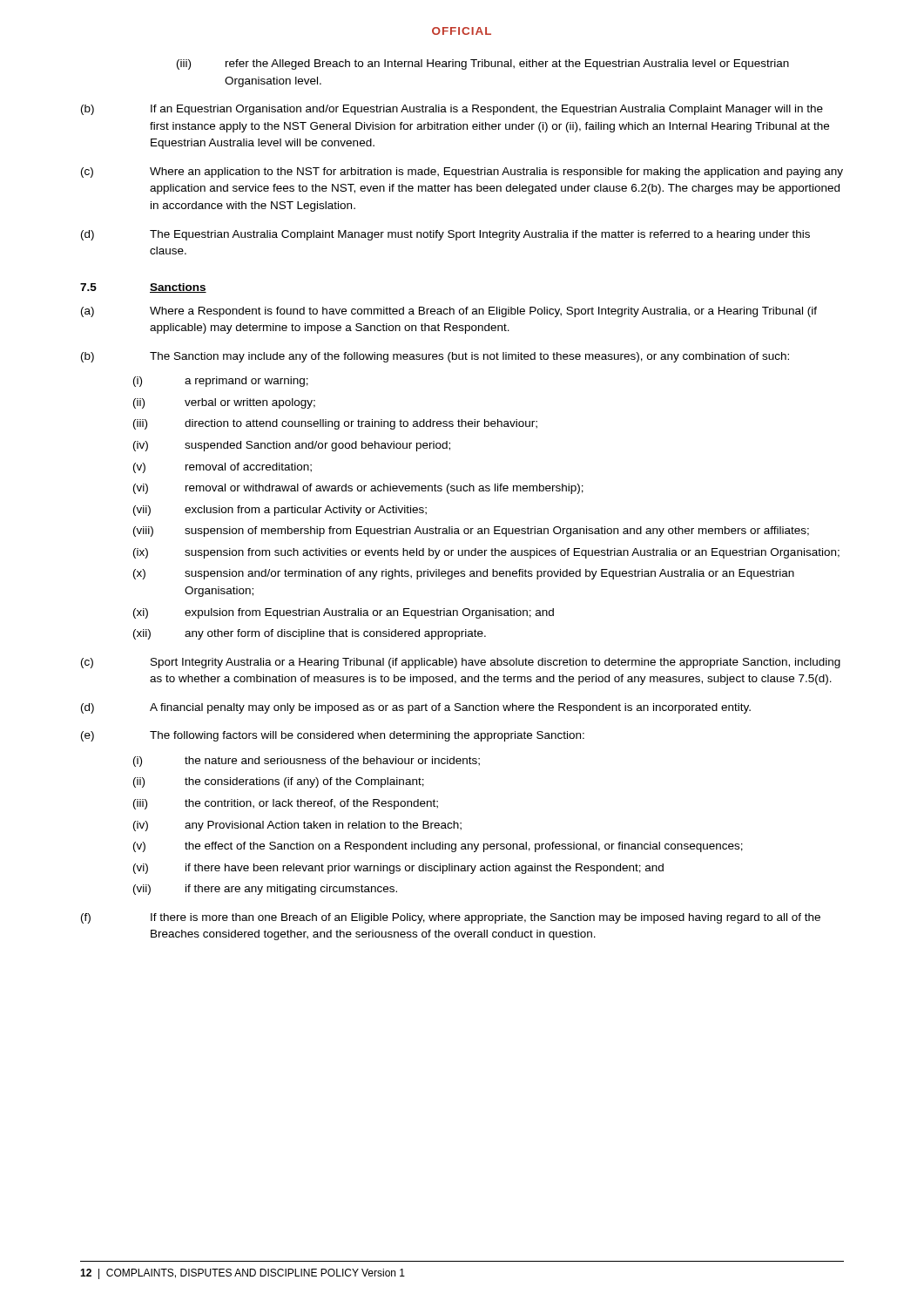This screenshot has width=924, height=1307.
Task: Find the block starting "(iii) refer the"
Action: tap(462, 72)
